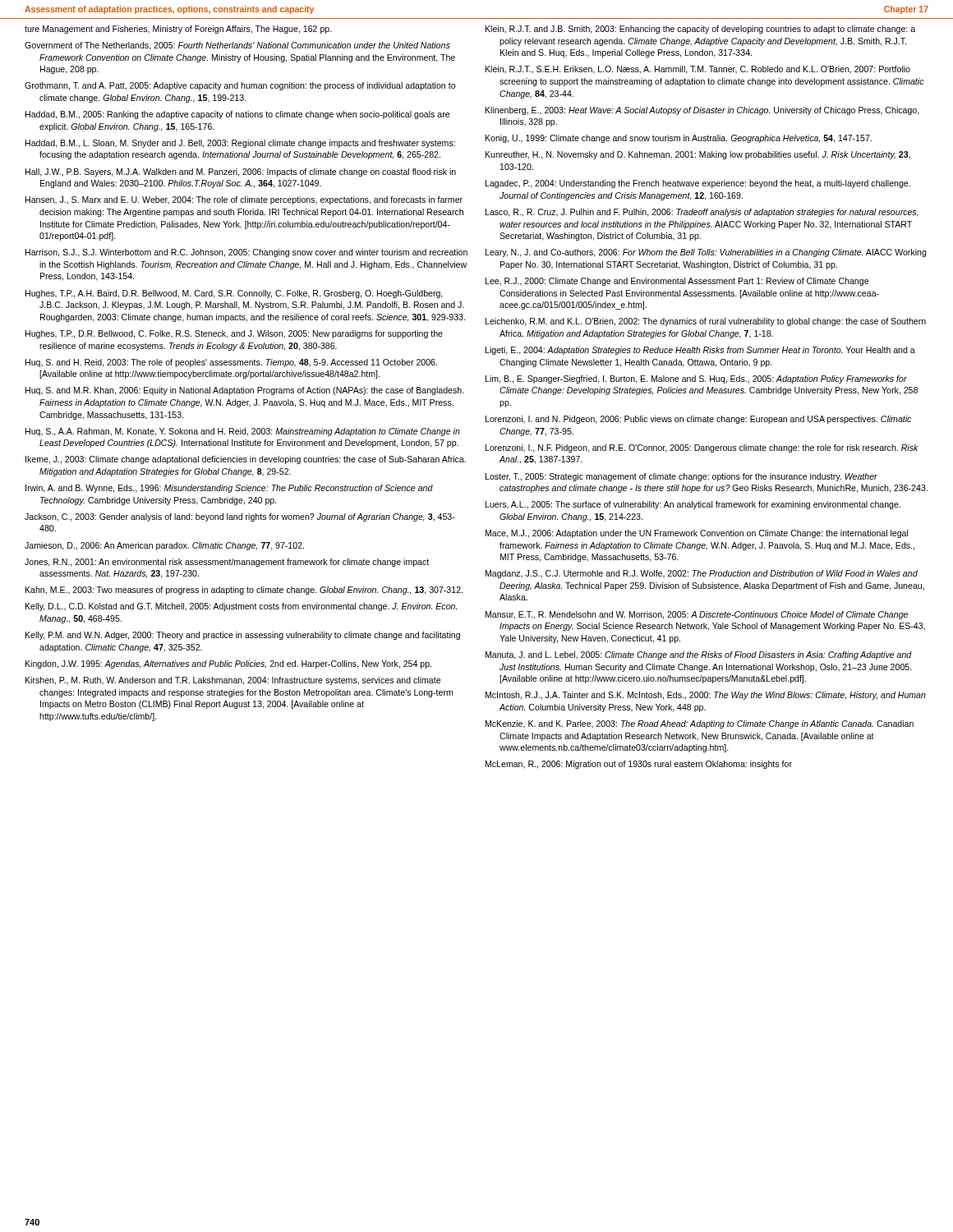
Task: Where is the passage that starts "Ikeme, J., 2003: Climate"?
Action: click(246, 465)
